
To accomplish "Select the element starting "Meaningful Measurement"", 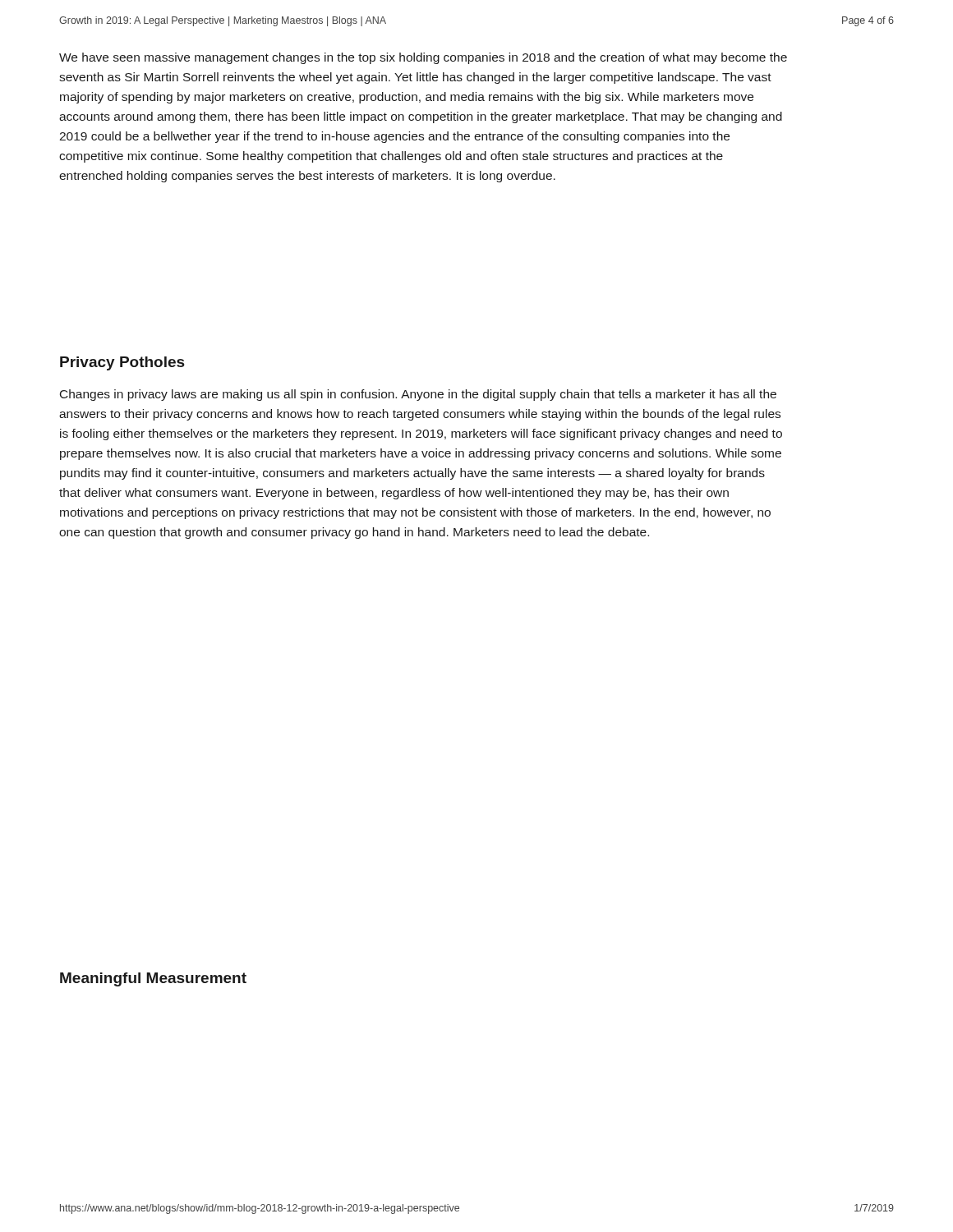I will tap(153, 978).
